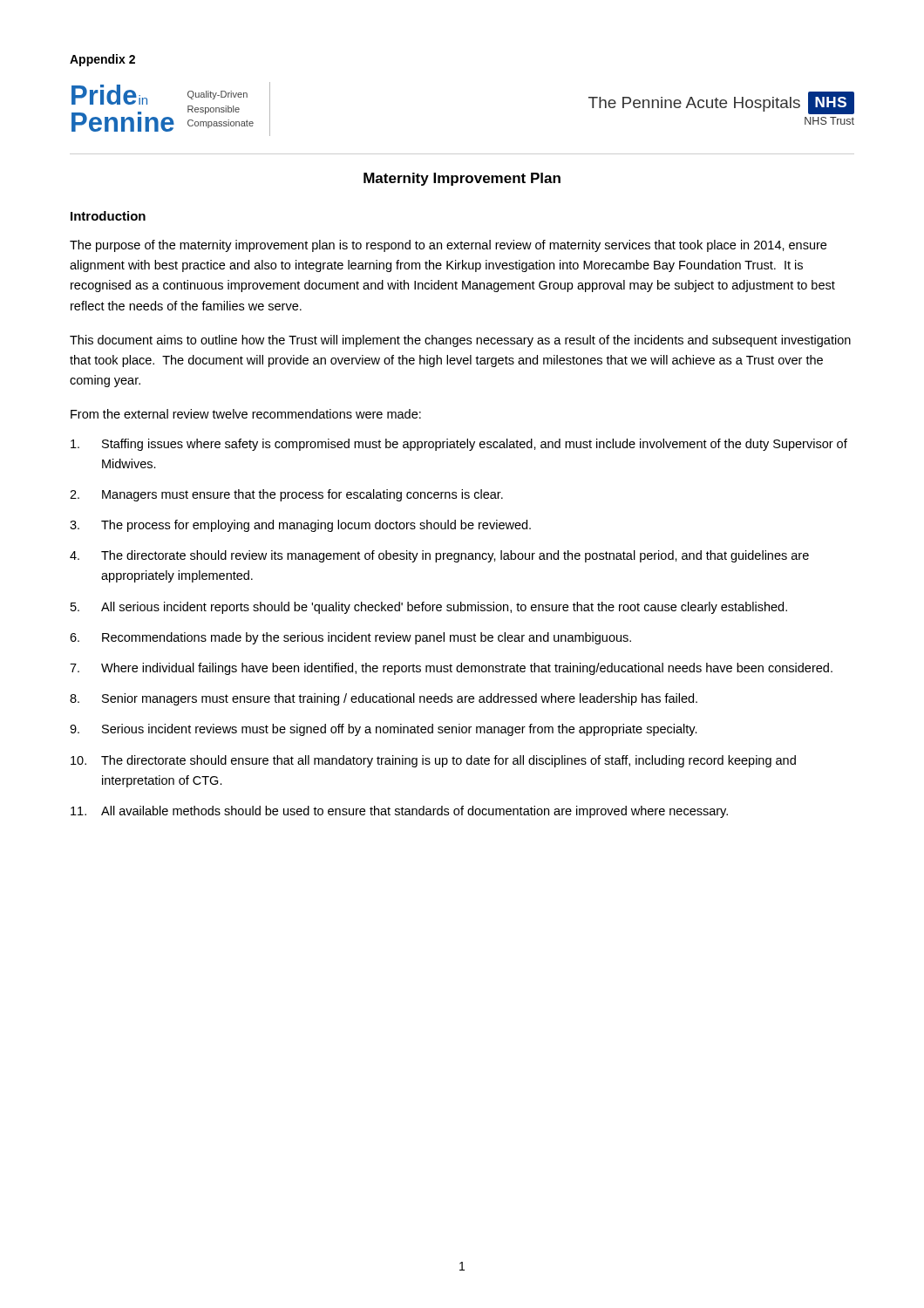Find the block starting "3. The process for"
The height and width of the screenshot is (1308, 924).
[x=462, y=525]
